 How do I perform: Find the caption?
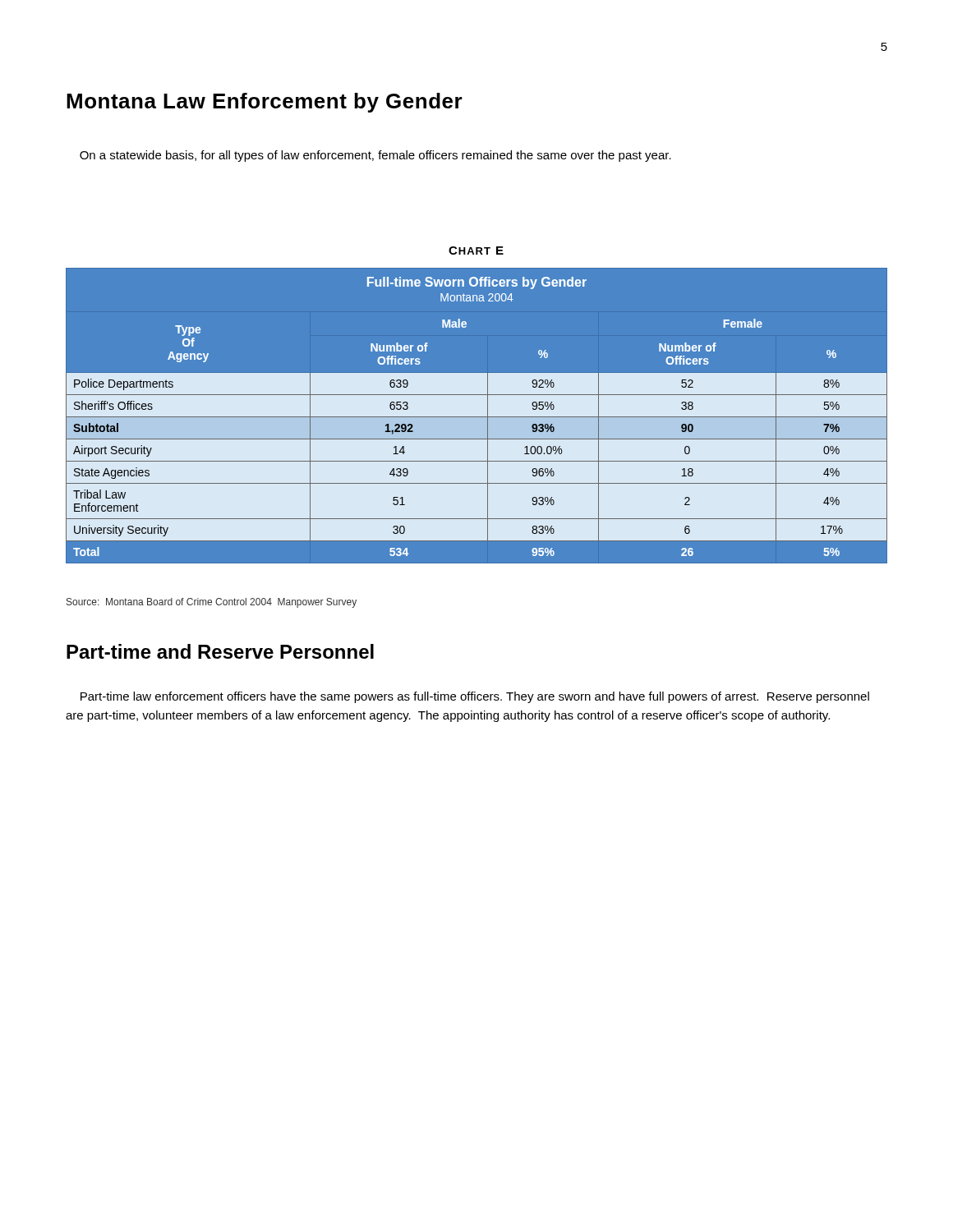[476, 250]
